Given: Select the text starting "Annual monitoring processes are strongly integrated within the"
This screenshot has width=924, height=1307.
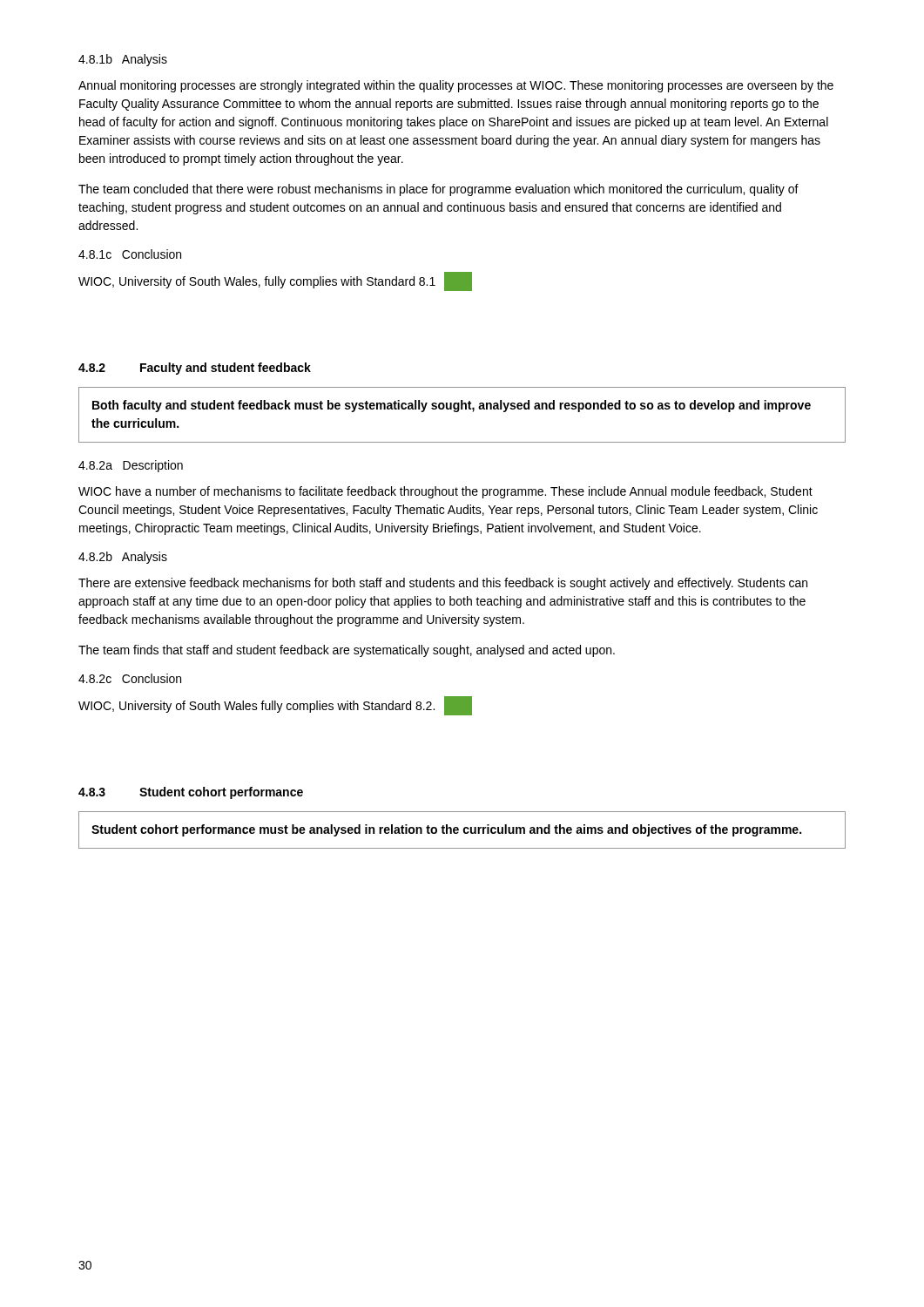Looking at the screenshot, I should click(x=456, y=122).
